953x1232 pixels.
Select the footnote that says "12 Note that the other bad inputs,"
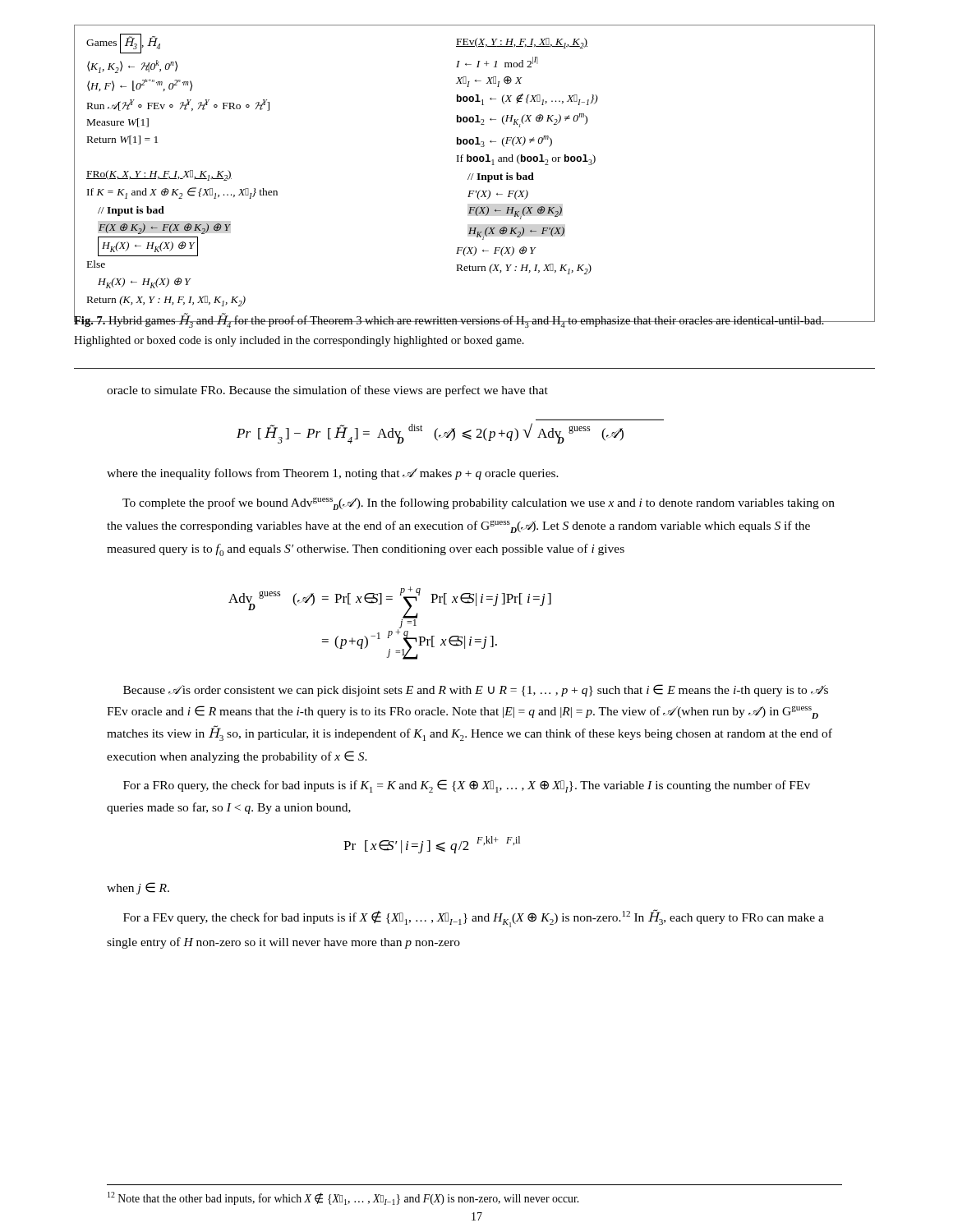343,1198
